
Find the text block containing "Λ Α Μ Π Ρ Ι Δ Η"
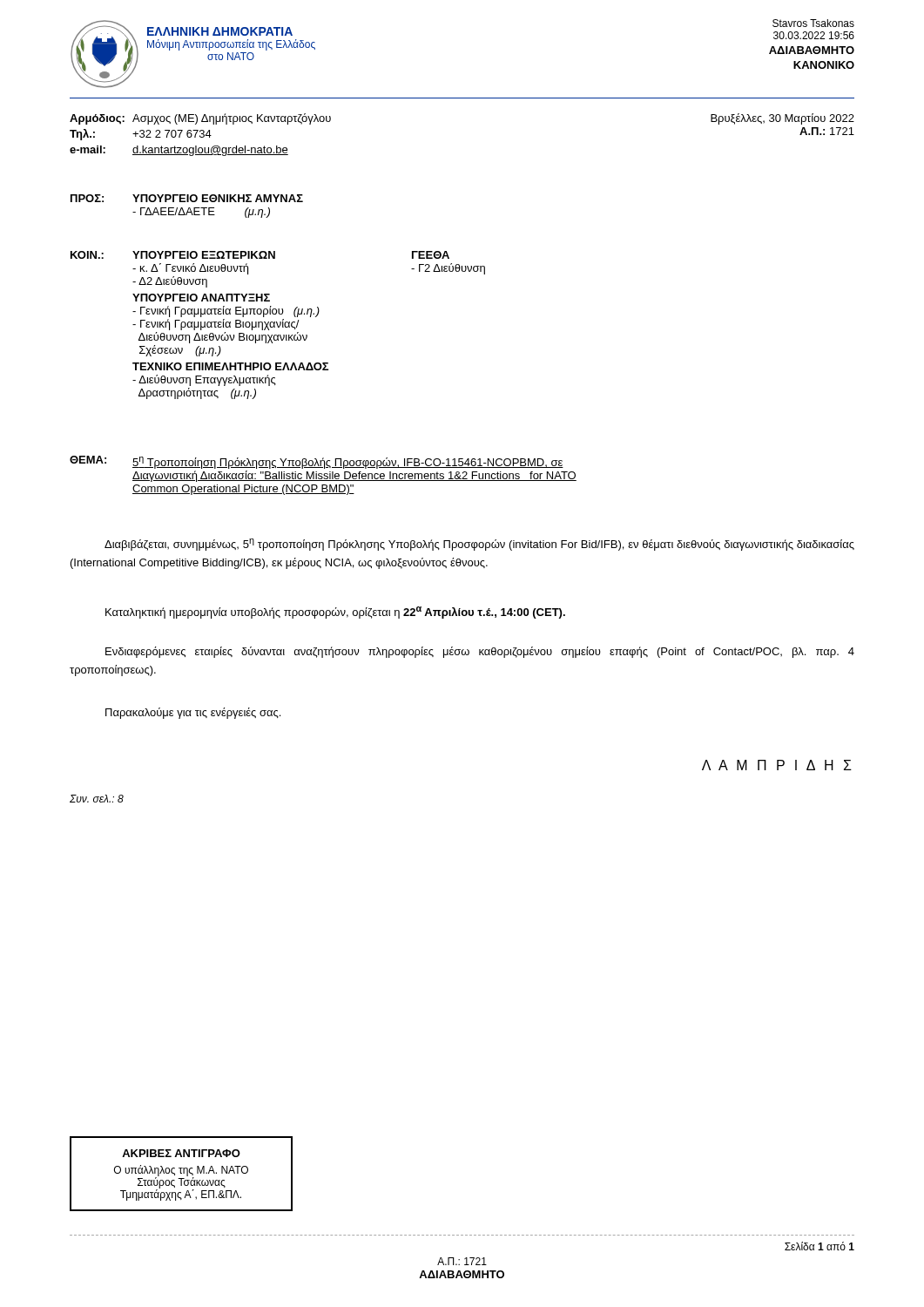778,765
